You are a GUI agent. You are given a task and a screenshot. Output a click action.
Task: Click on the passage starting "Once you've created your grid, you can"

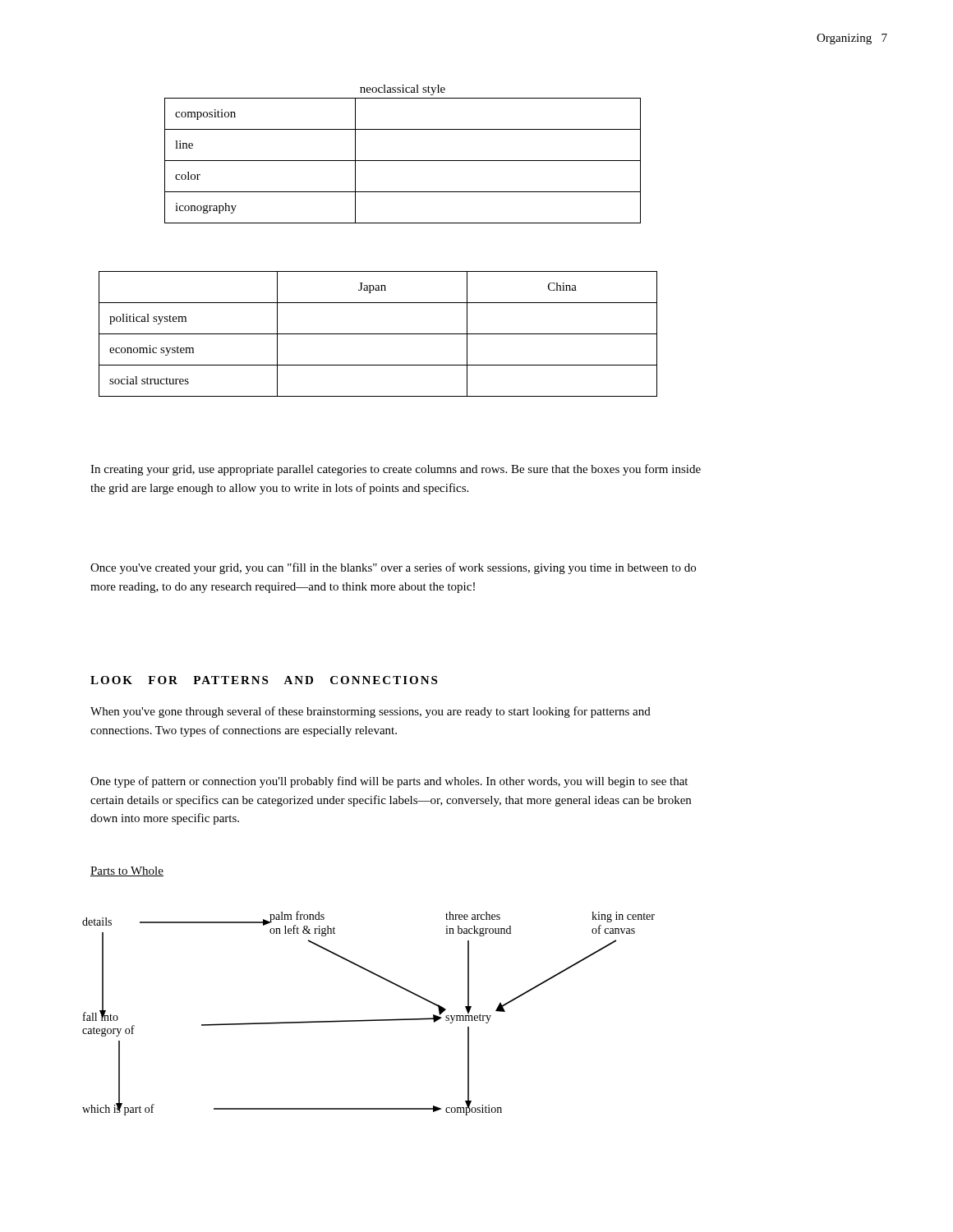click(393, 577)
